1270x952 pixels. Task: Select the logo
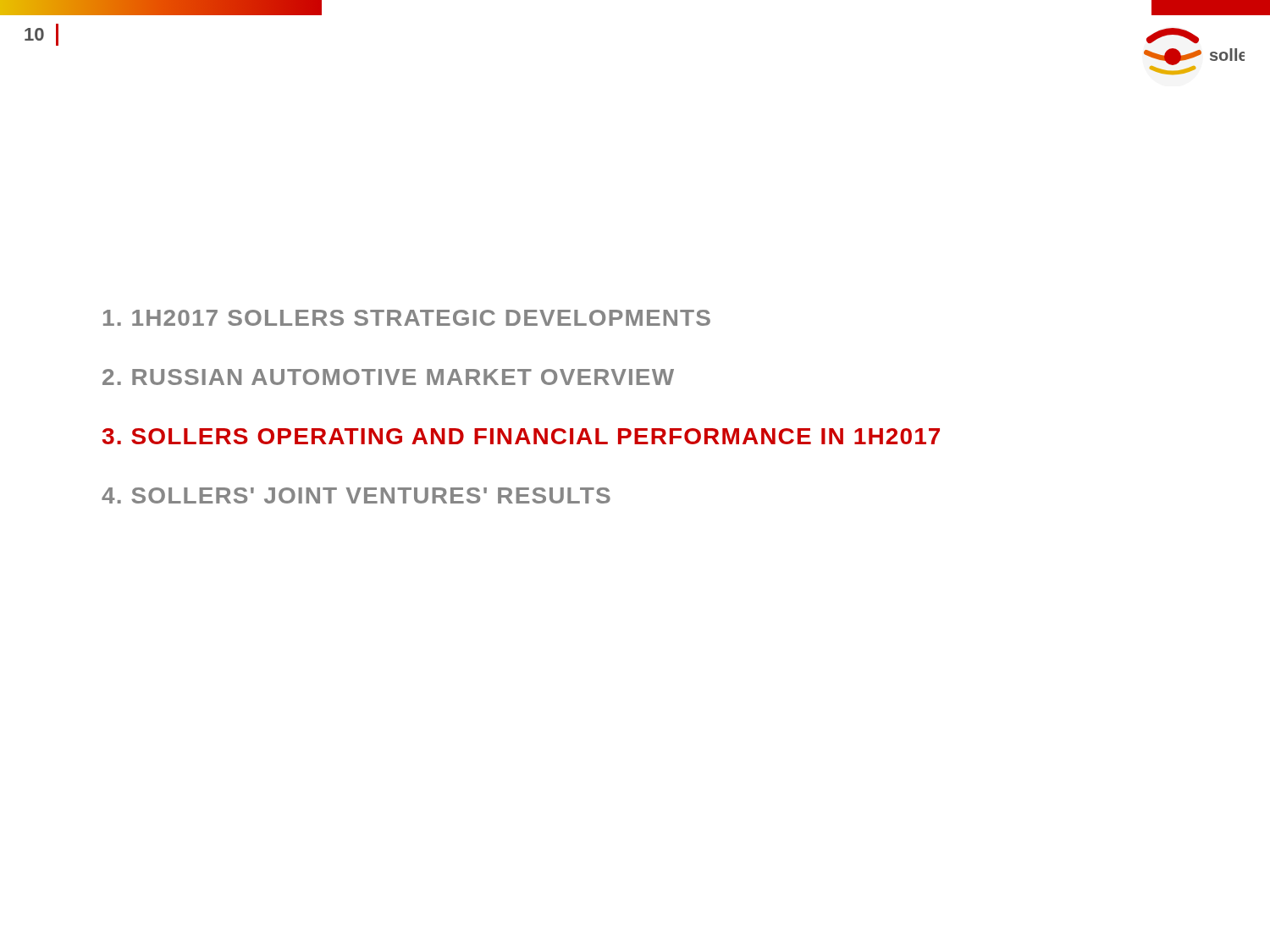[1190, 53]
